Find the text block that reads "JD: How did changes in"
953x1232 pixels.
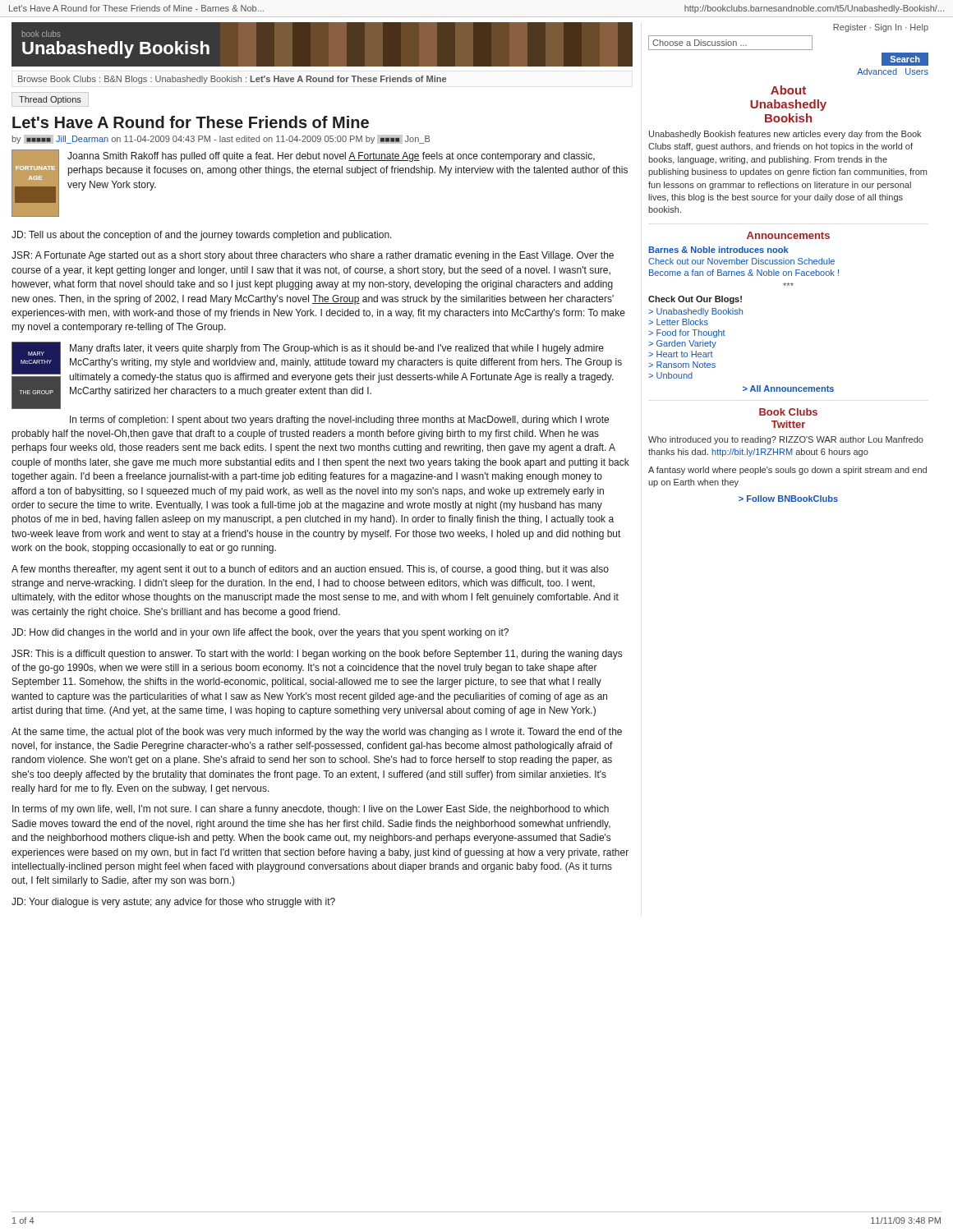click(260, 633)
